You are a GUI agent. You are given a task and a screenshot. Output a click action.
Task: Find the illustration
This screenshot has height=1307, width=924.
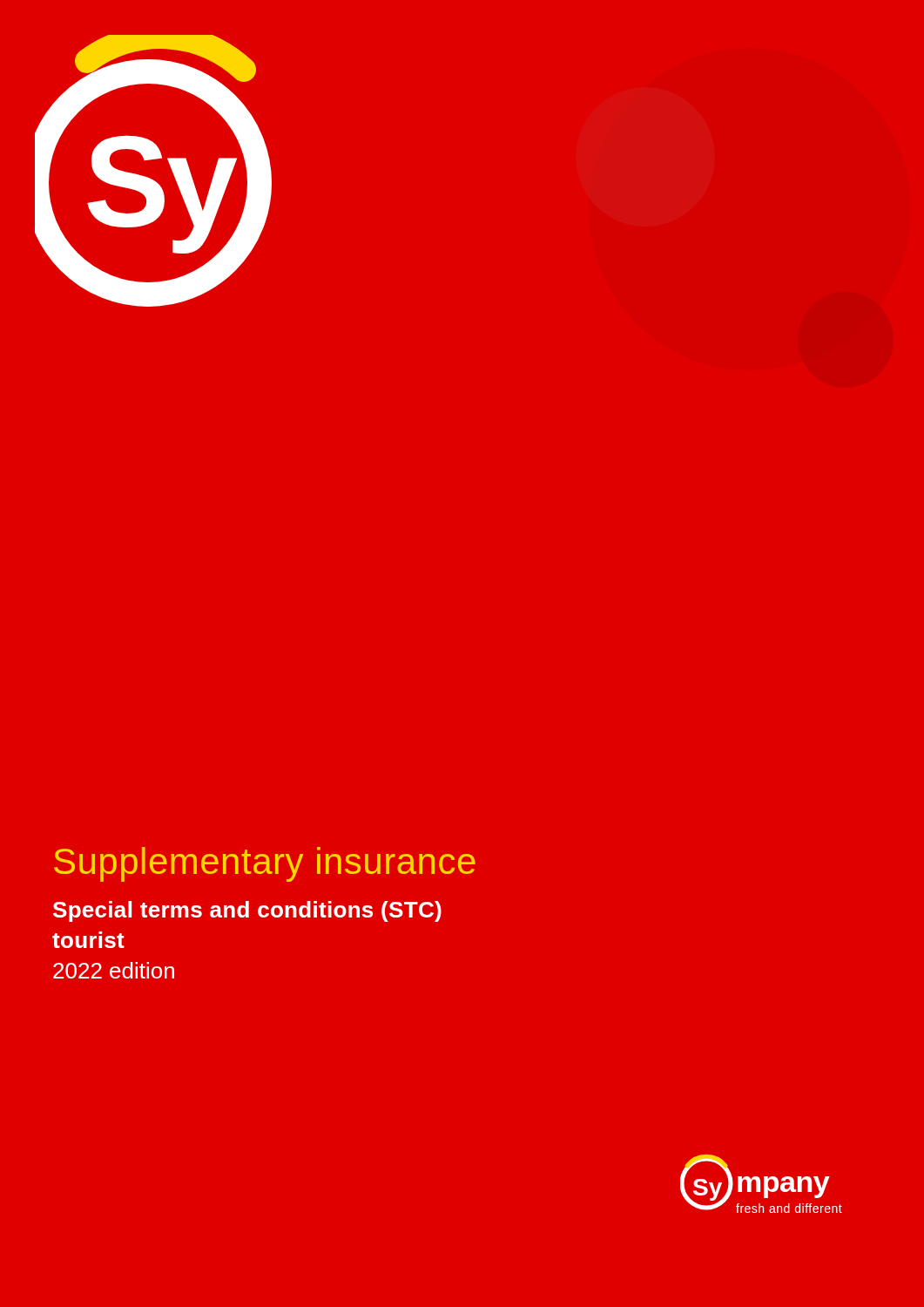tap(724, 231)
